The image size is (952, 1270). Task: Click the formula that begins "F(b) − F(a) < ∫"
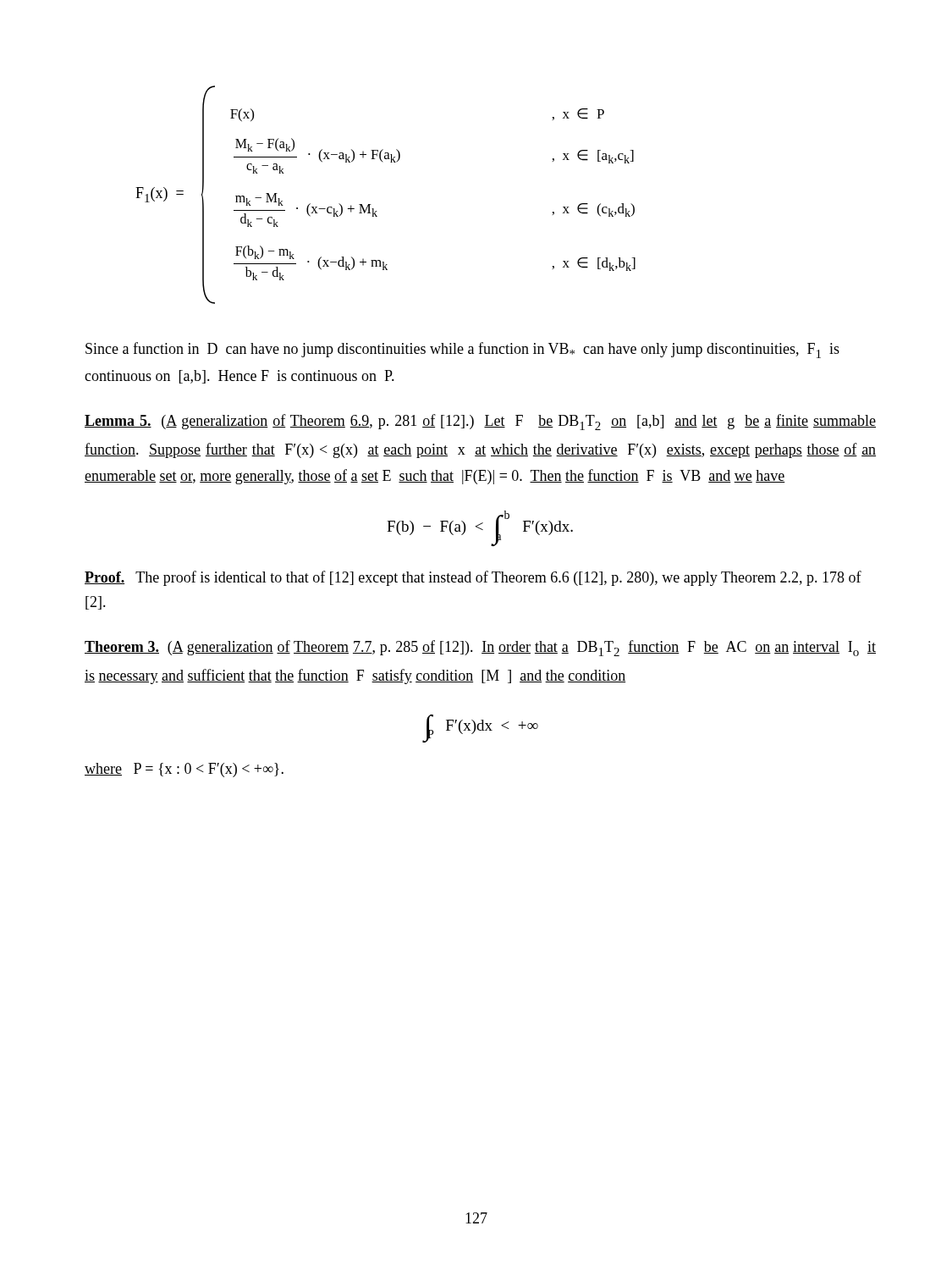click(x=480, y=527)
